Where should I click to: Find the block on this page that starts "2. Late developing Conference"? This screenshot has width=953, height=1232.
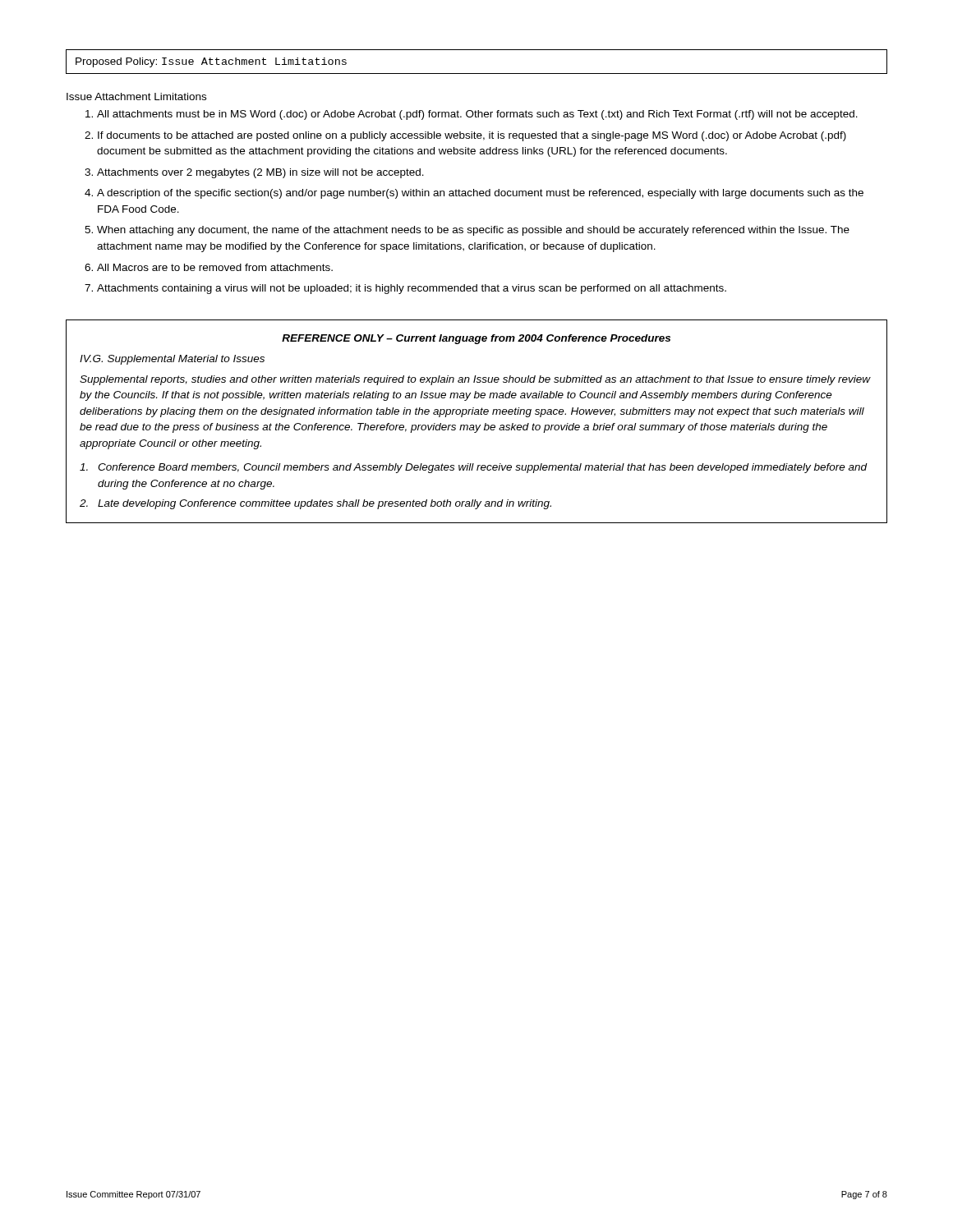(x=316, y=503)
